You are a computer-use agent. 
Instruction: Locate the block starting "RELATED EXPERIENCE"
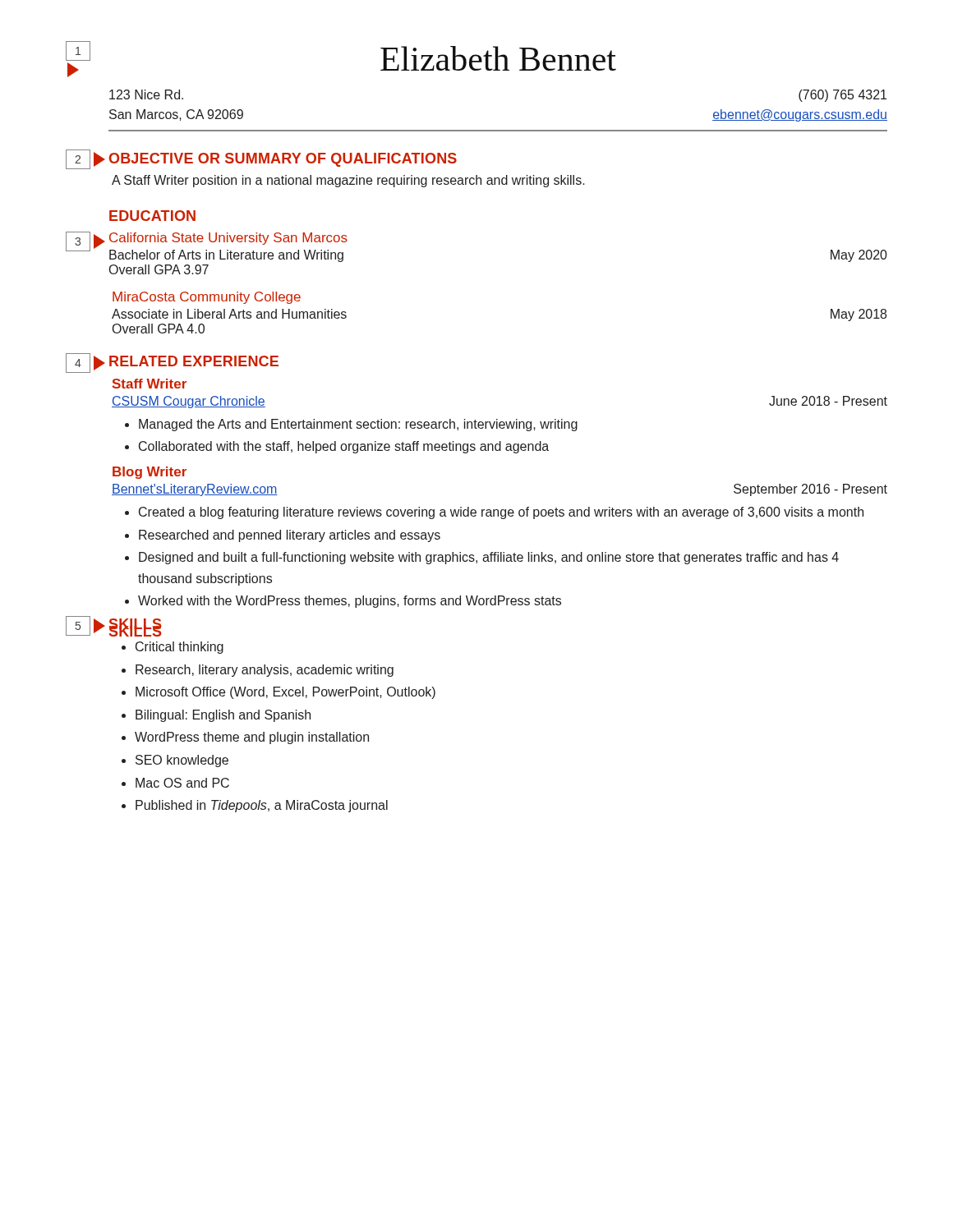[x=194, y=362]
